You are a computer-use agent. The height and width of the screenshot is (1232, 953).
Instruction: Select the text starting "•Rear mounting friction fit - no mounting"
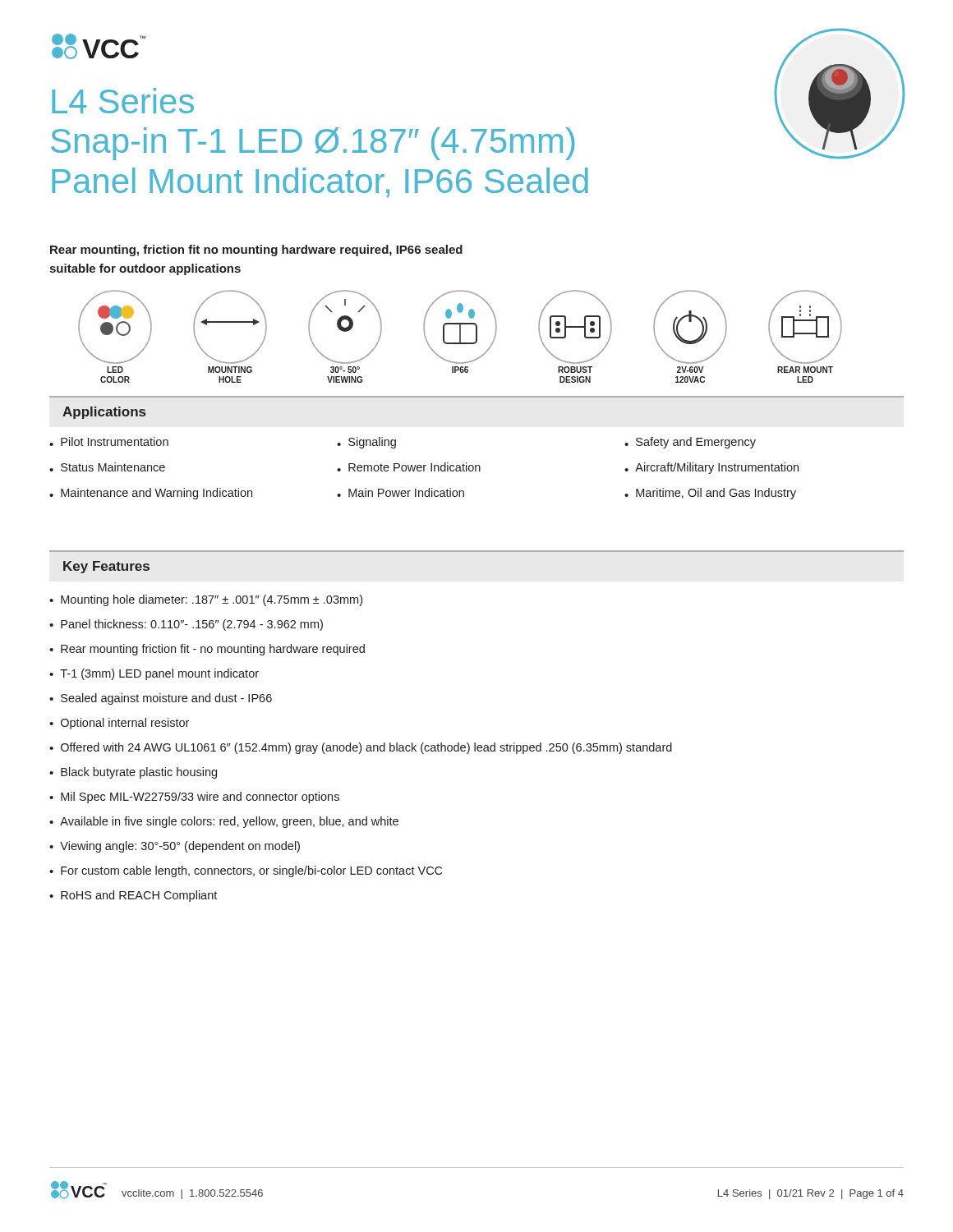207,649
